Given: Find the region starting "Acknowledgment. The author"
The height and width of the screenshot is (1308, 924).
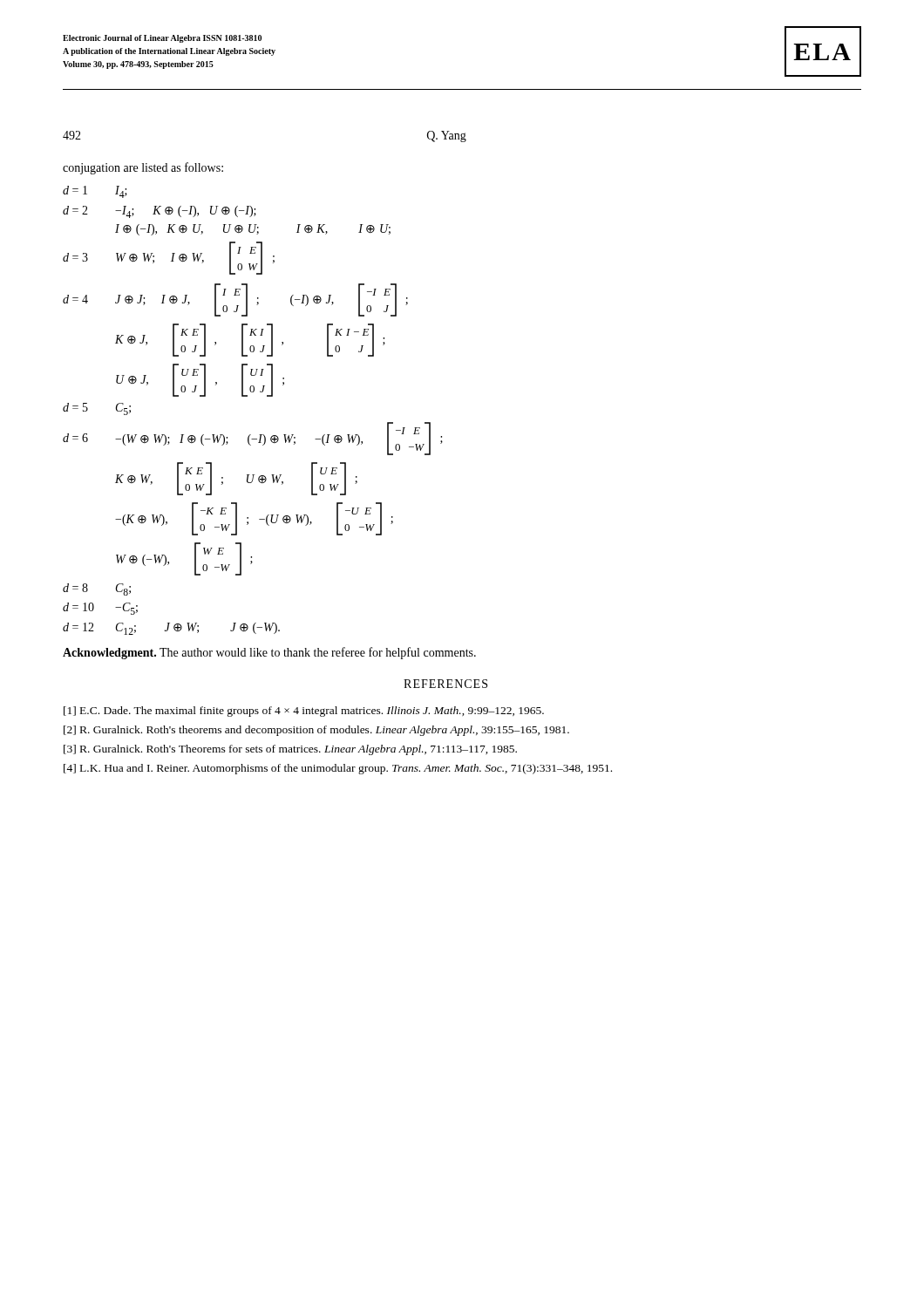Looking at the screenshot, I should [x=270, y=653].
